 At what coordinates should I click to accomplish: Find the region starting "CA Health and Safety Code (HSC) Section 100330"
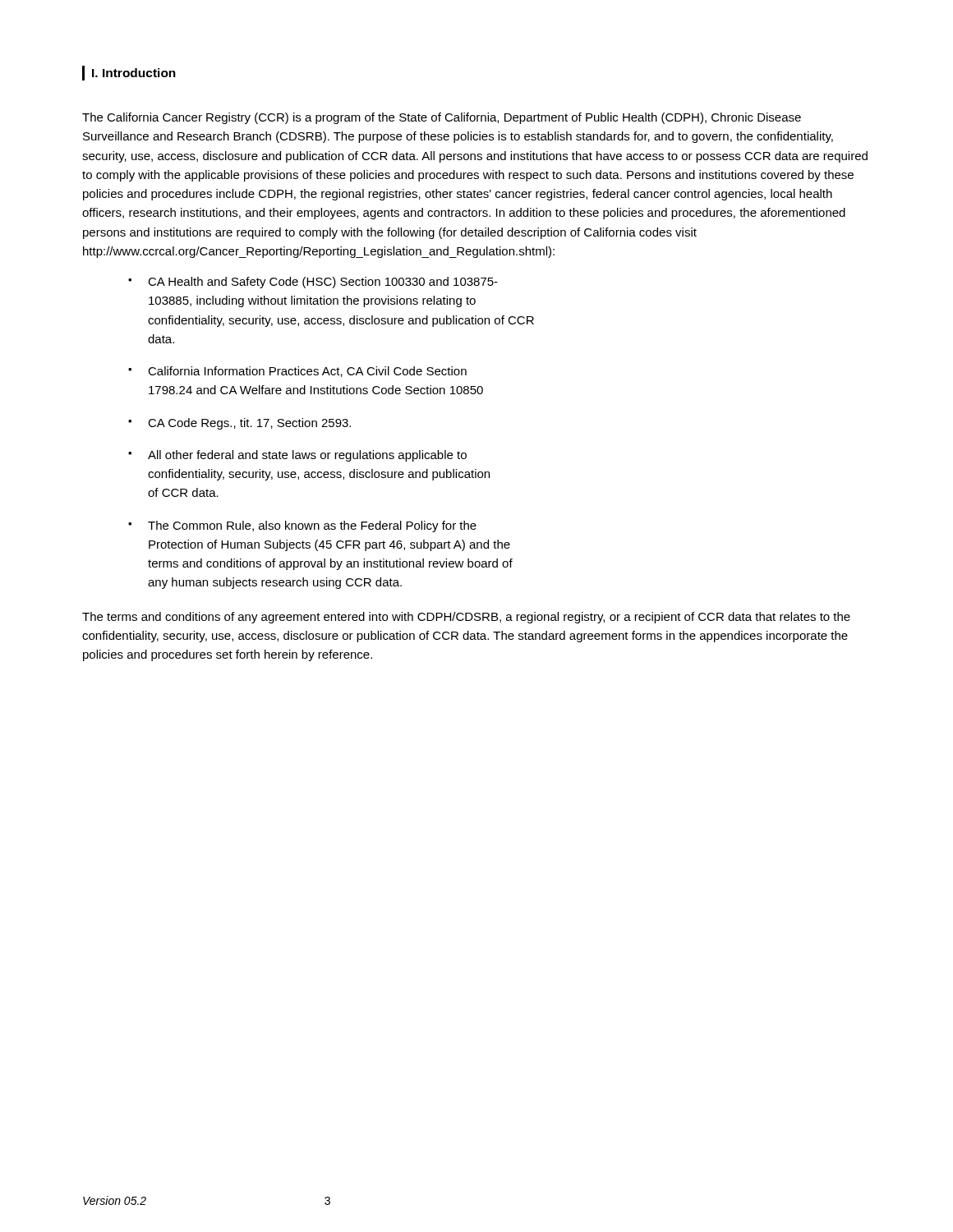pos(341,310)
